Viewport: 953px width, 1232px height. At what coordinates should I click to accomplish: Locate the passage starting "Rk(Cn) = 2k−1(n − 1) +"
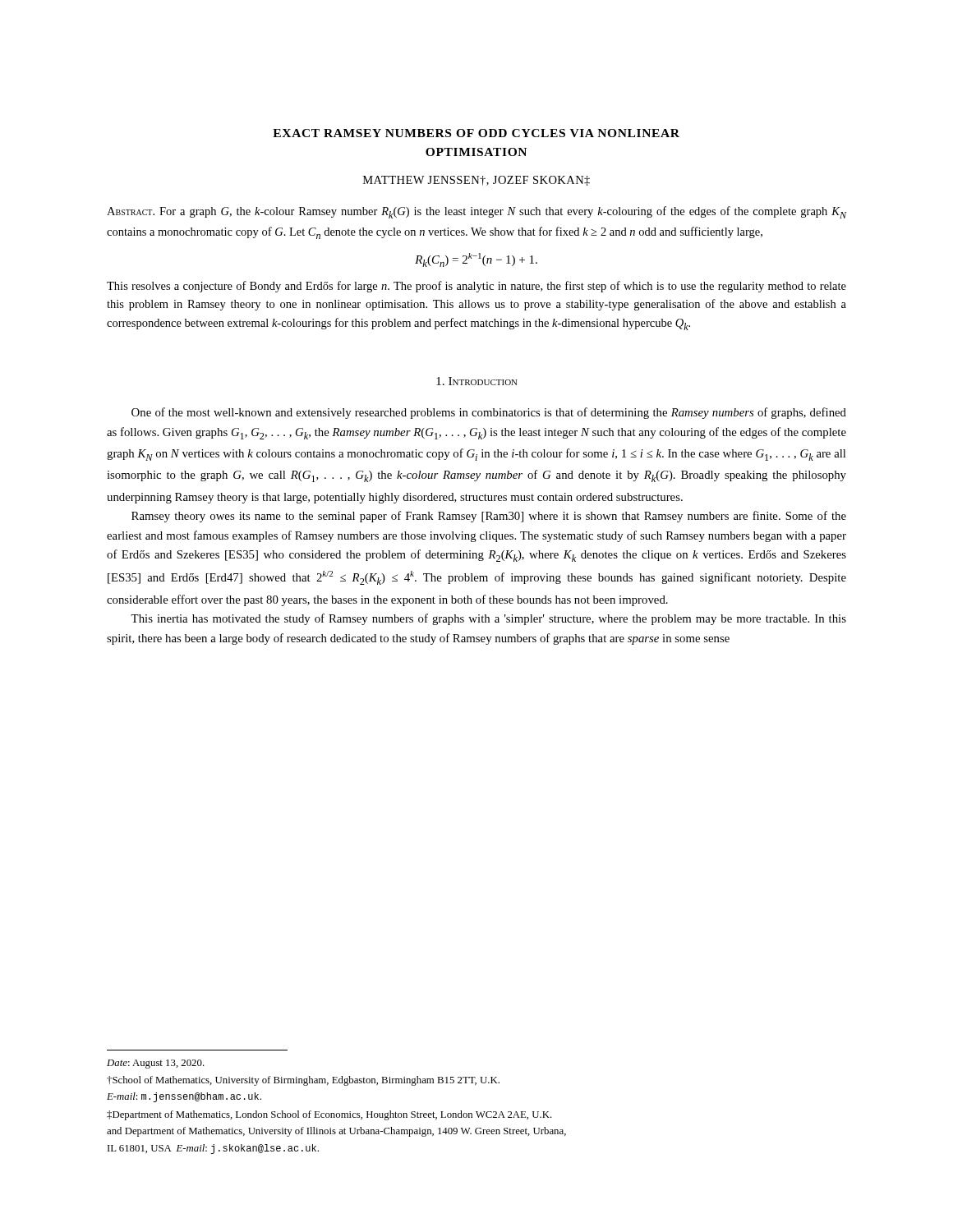pyautogui.click(x=476, y=260)
